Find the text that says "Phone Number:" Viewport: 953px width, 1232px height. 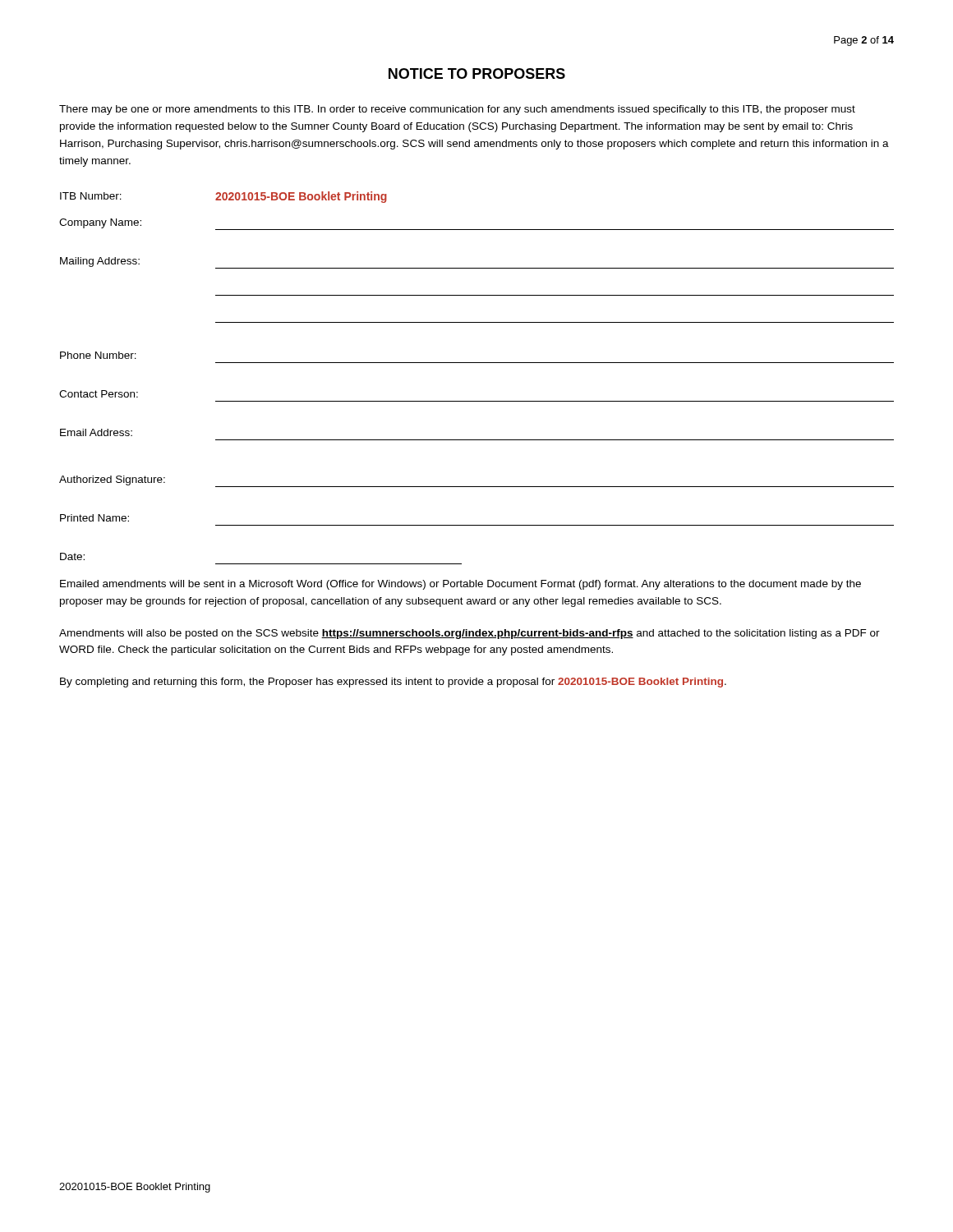click(476, 361)
